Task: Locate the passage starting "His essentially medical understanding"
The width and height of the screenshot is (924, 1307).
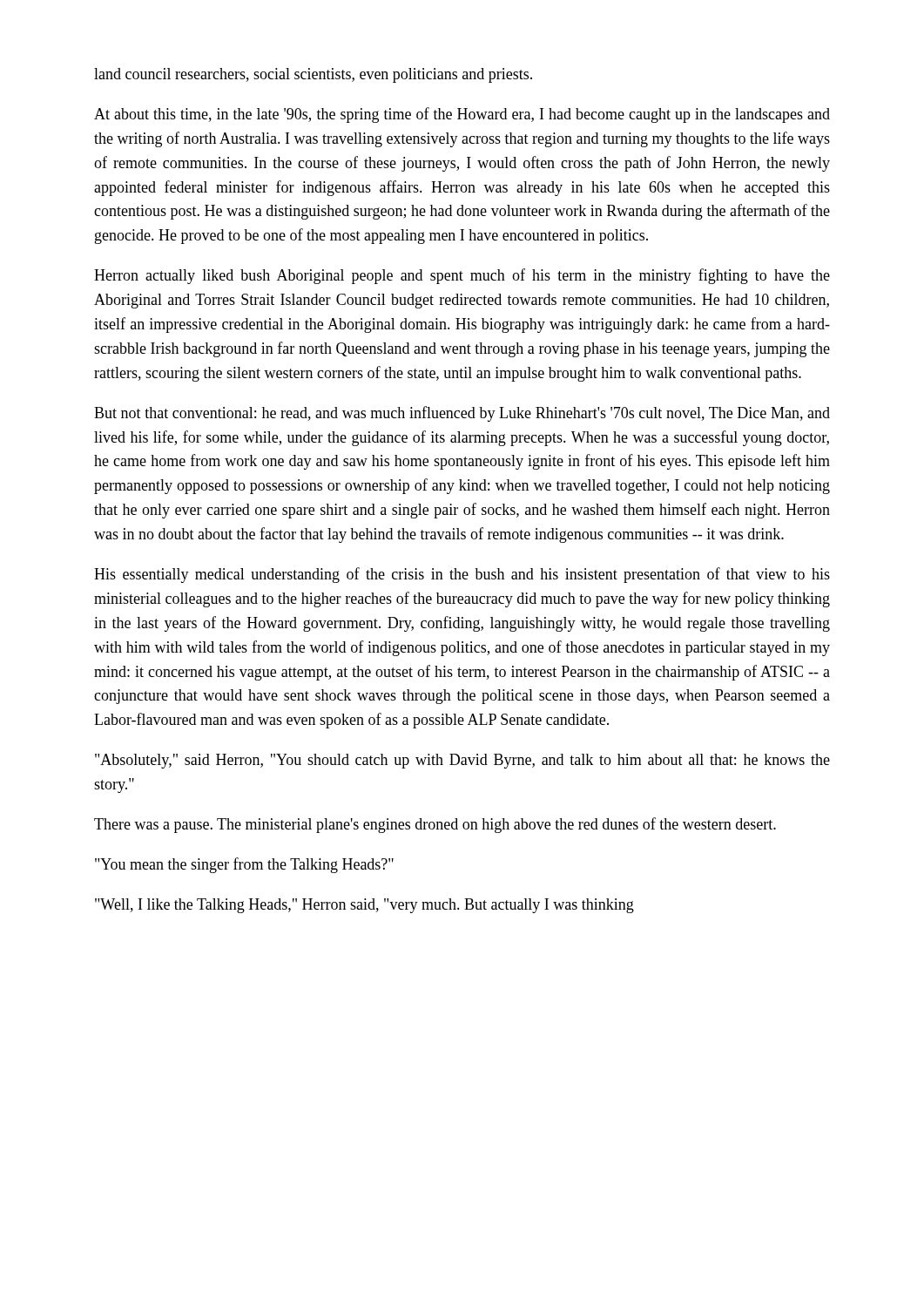Action: click(462, 647)
